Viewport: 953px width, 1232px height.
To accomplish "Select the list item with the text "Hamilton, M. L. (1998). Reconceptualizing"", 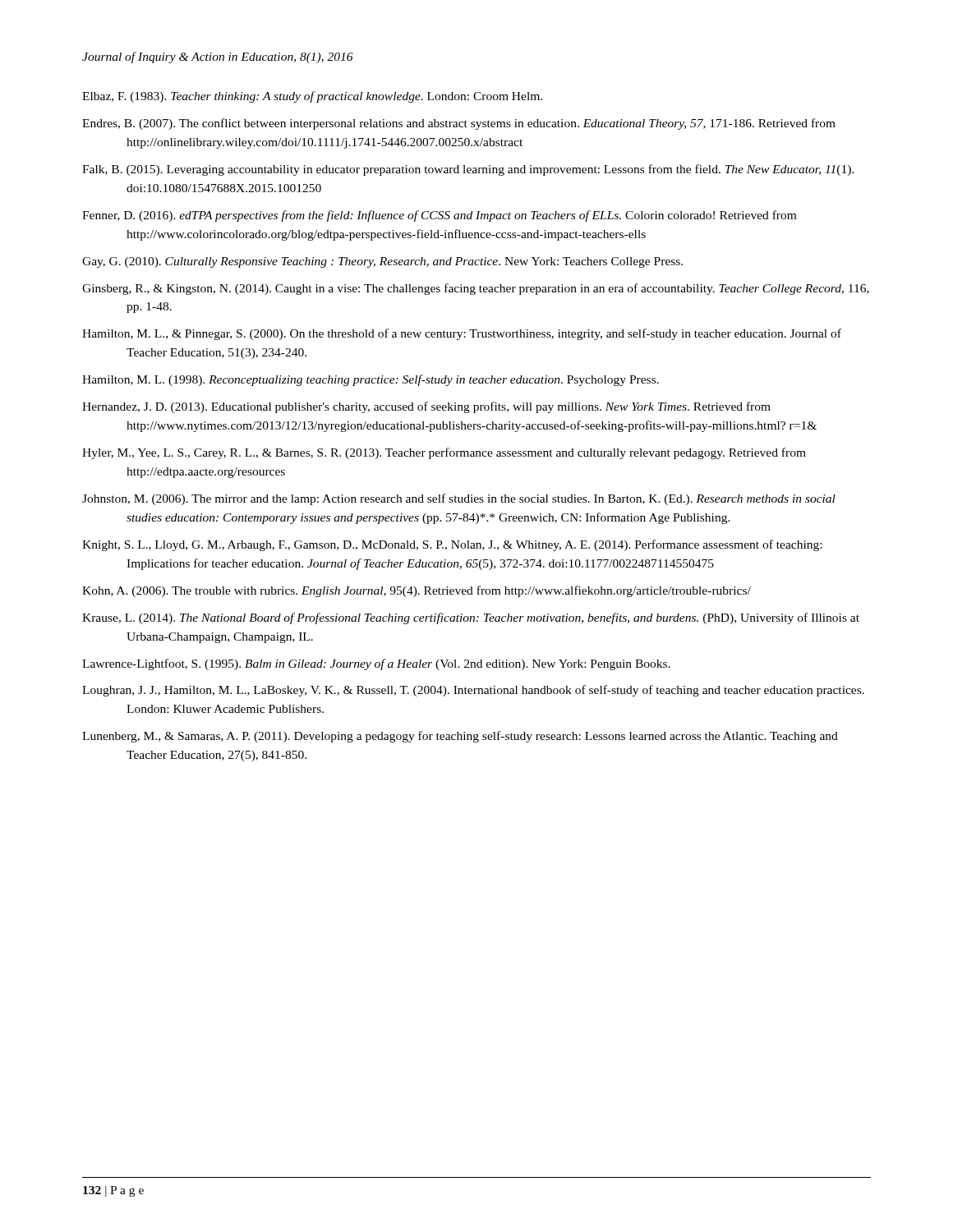I will click(x=371, y=379).
